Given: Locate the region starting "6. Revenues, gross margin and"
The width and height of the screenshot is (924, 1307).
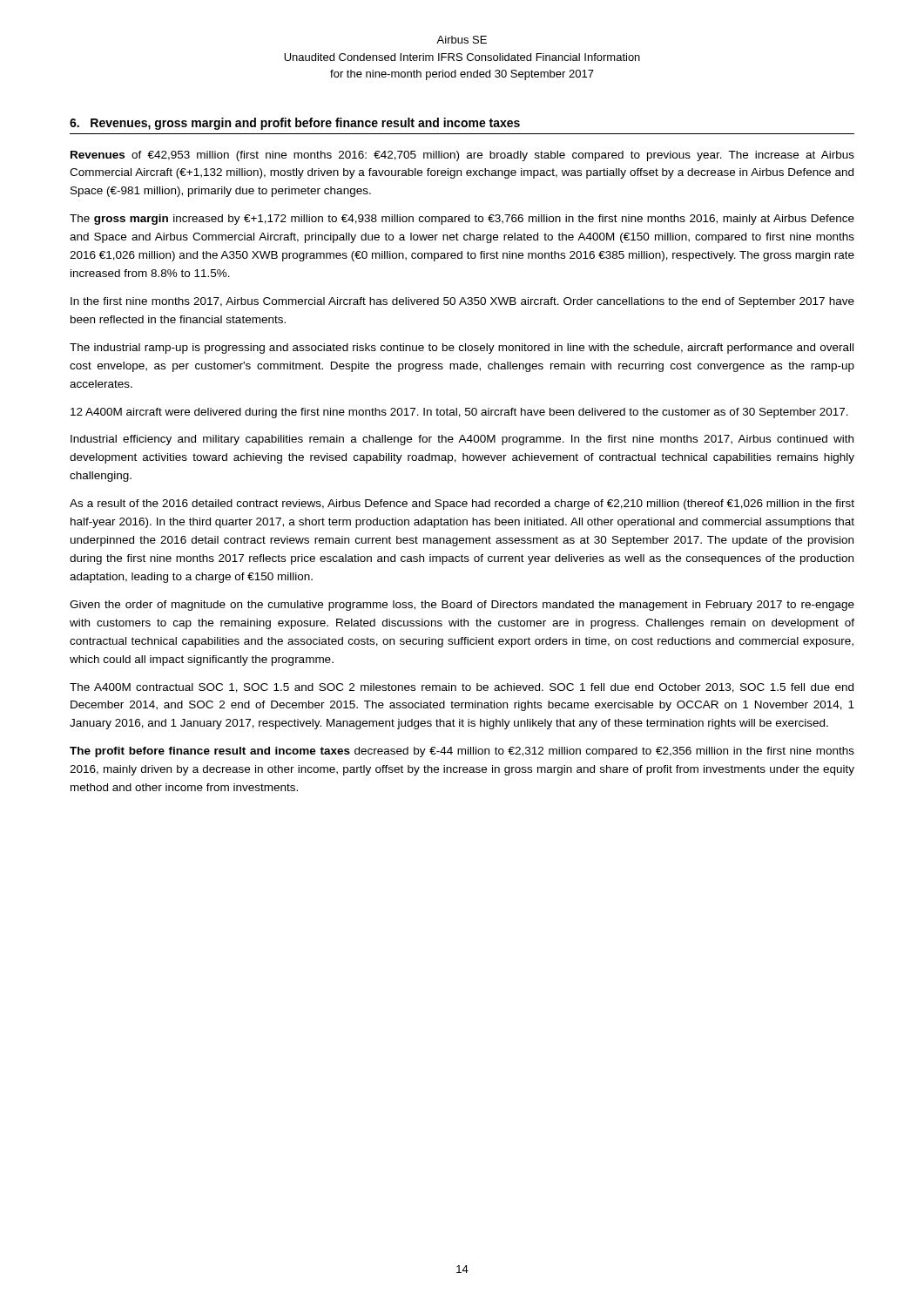Looking at the screenshot, I should [295, 122].
